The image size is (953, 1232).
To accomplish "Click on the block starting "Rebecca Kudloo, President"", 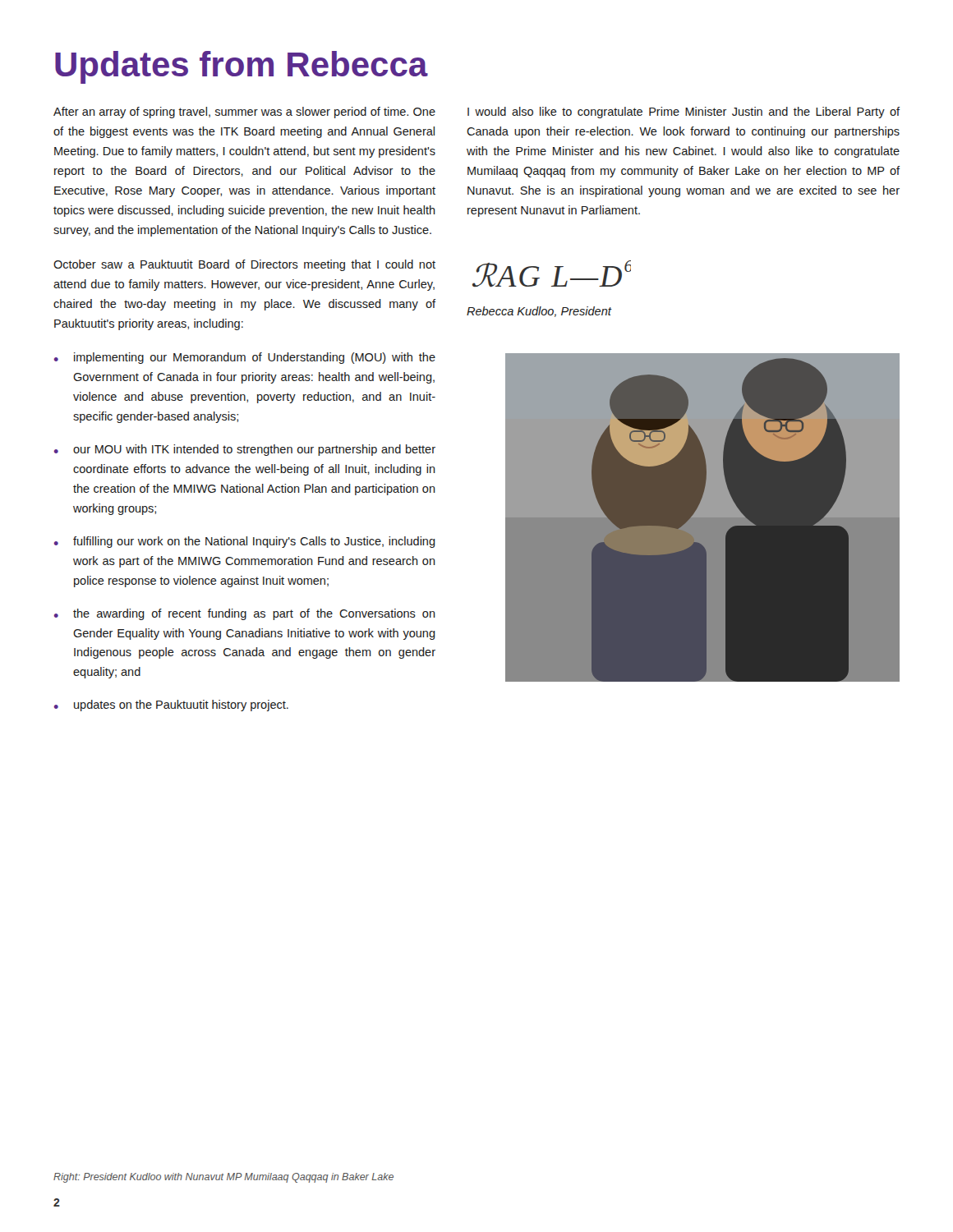I will tap(539, 311).
